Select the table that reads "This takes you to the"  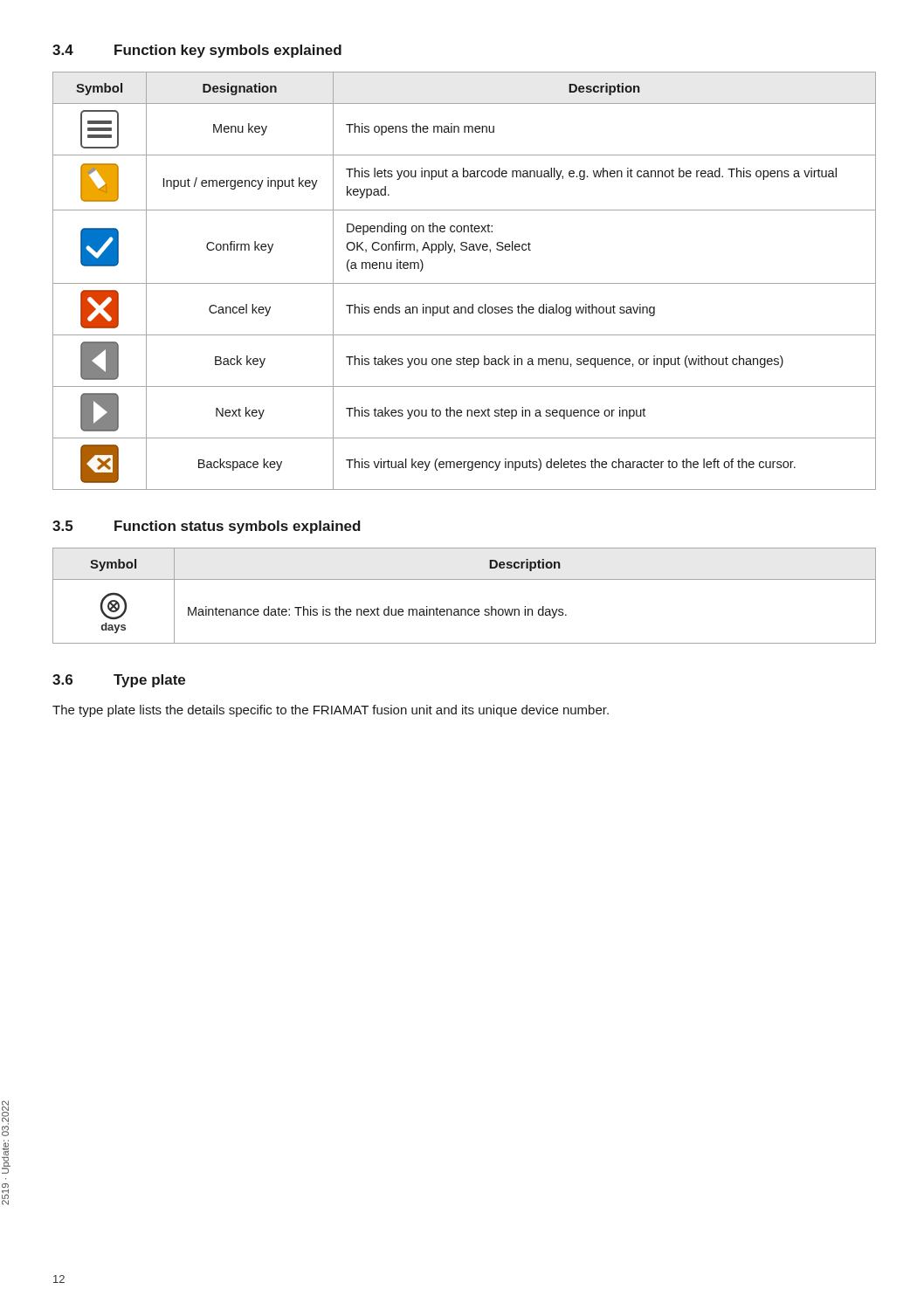[464, 281]
